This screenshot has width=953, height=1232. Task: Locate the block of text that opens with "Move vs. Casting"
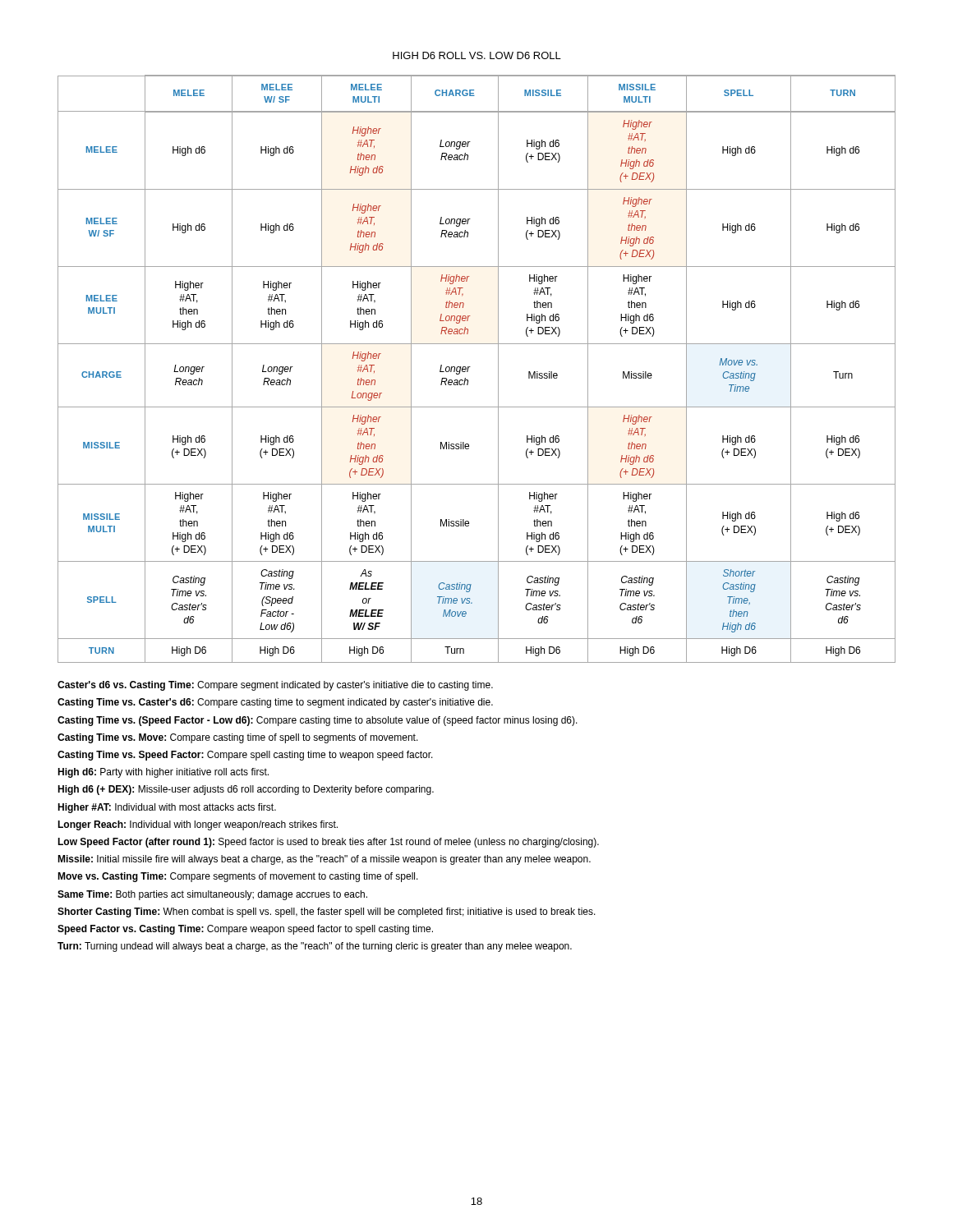[238, 877]
